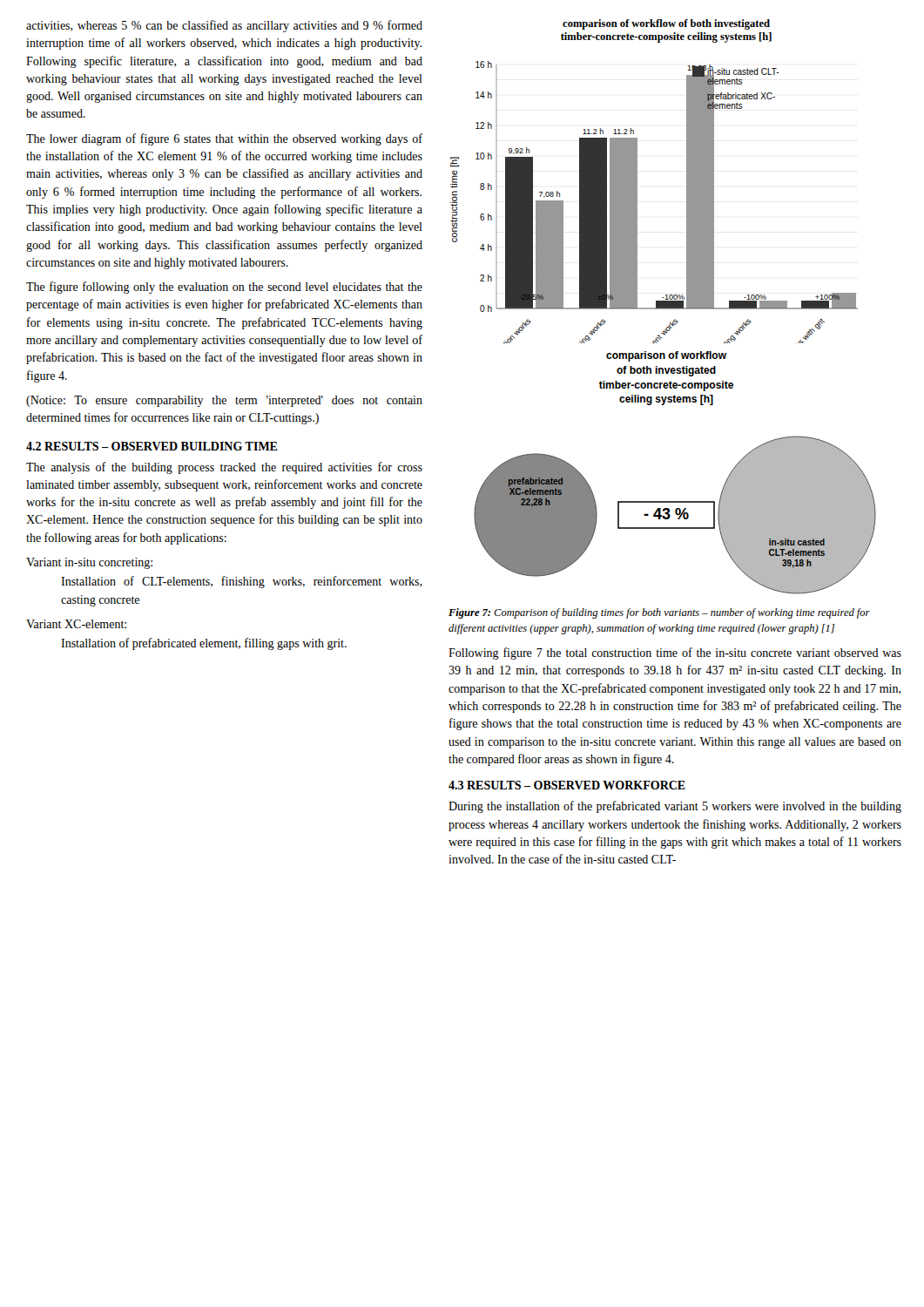Select the element starting "Variant in-situ concreting:"

coord(89,563)
